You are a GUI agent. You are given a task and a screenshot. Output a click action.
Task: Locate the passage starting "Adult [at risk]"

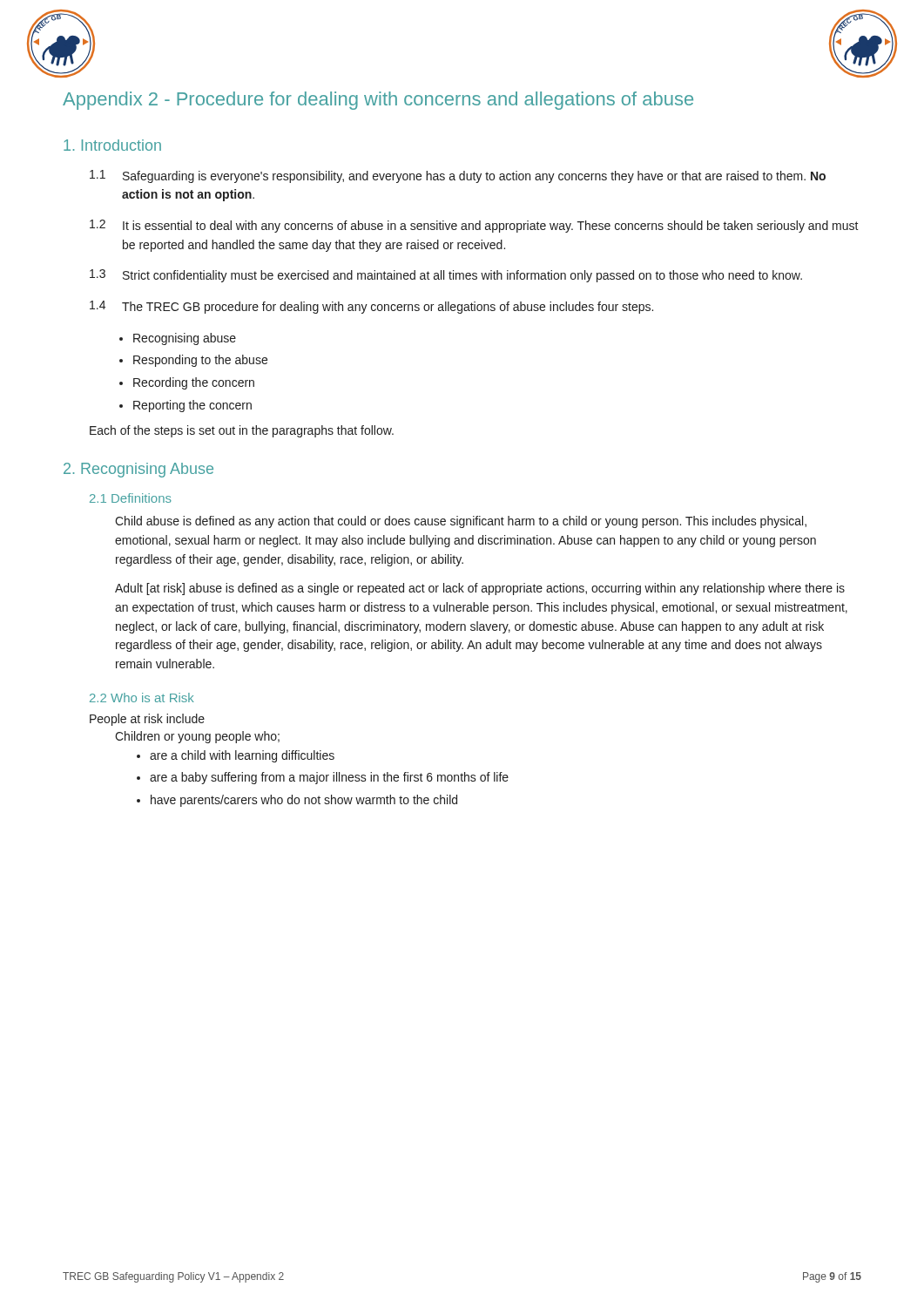[462, 627]
